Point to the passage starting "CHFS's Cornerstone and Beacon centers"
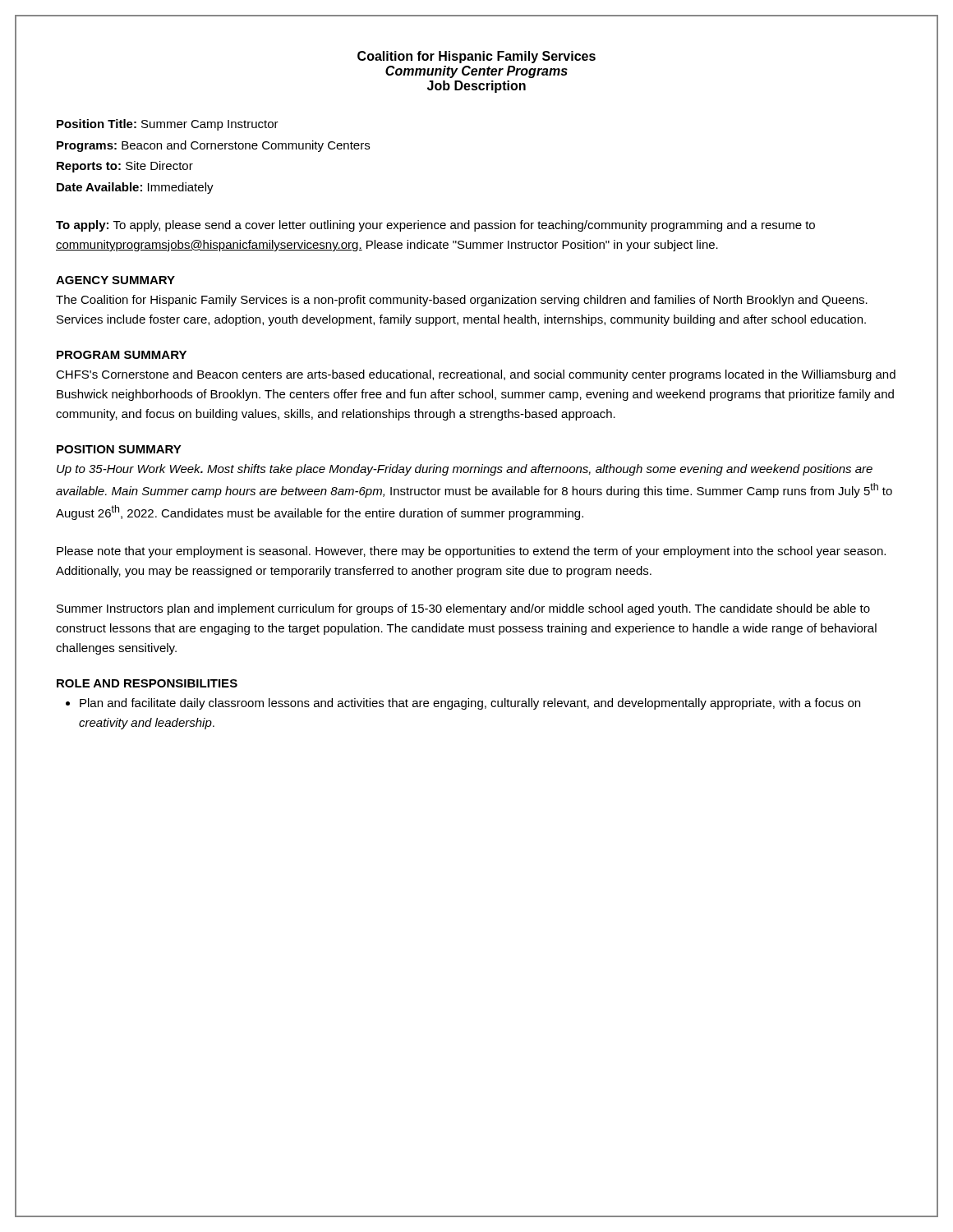953x1232 pixels. [476, 394]
